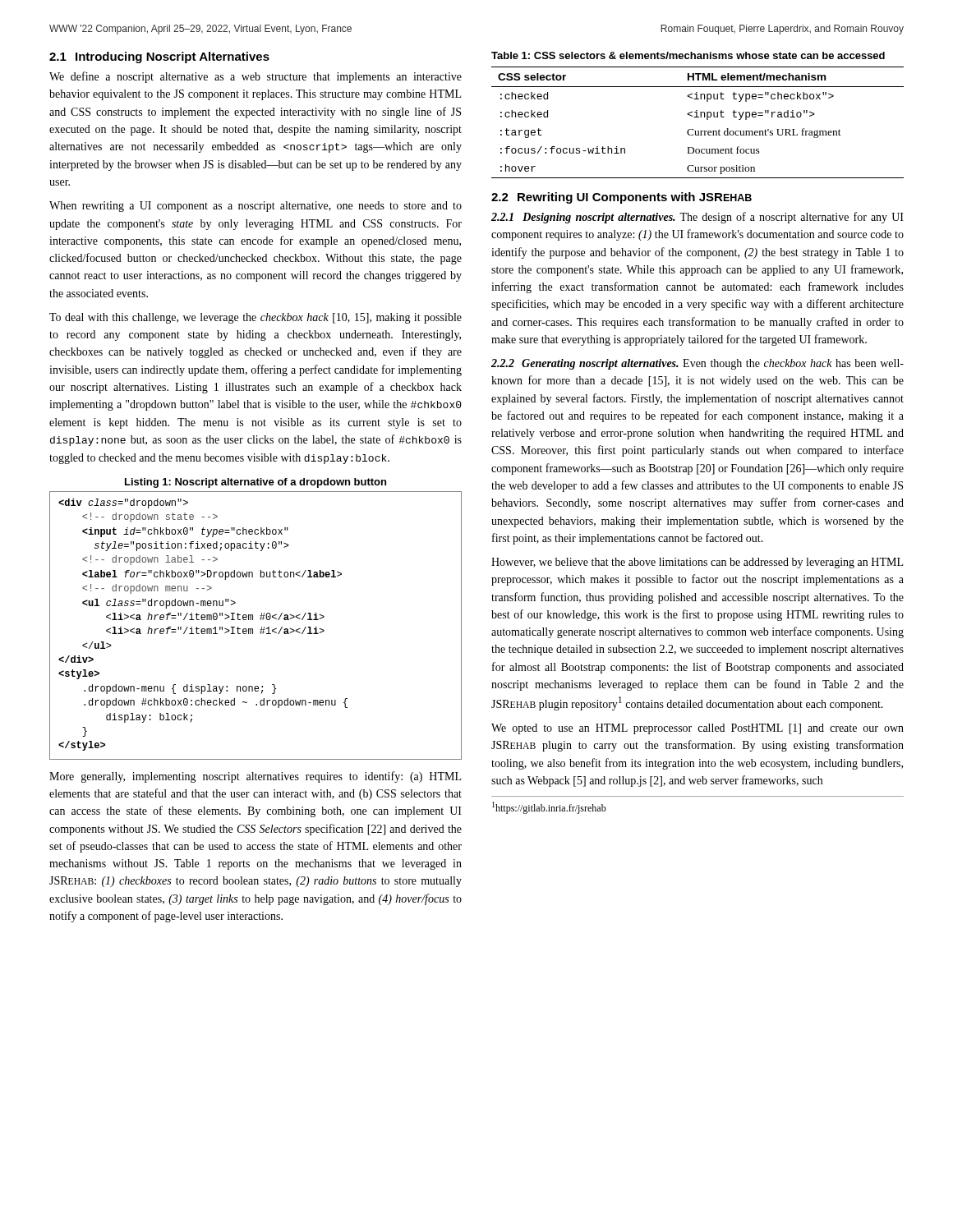Select the text block with the text "However, we believe that the above limitations can"
This screenshot has height=1232, width=953.
[x=698, y=633]
